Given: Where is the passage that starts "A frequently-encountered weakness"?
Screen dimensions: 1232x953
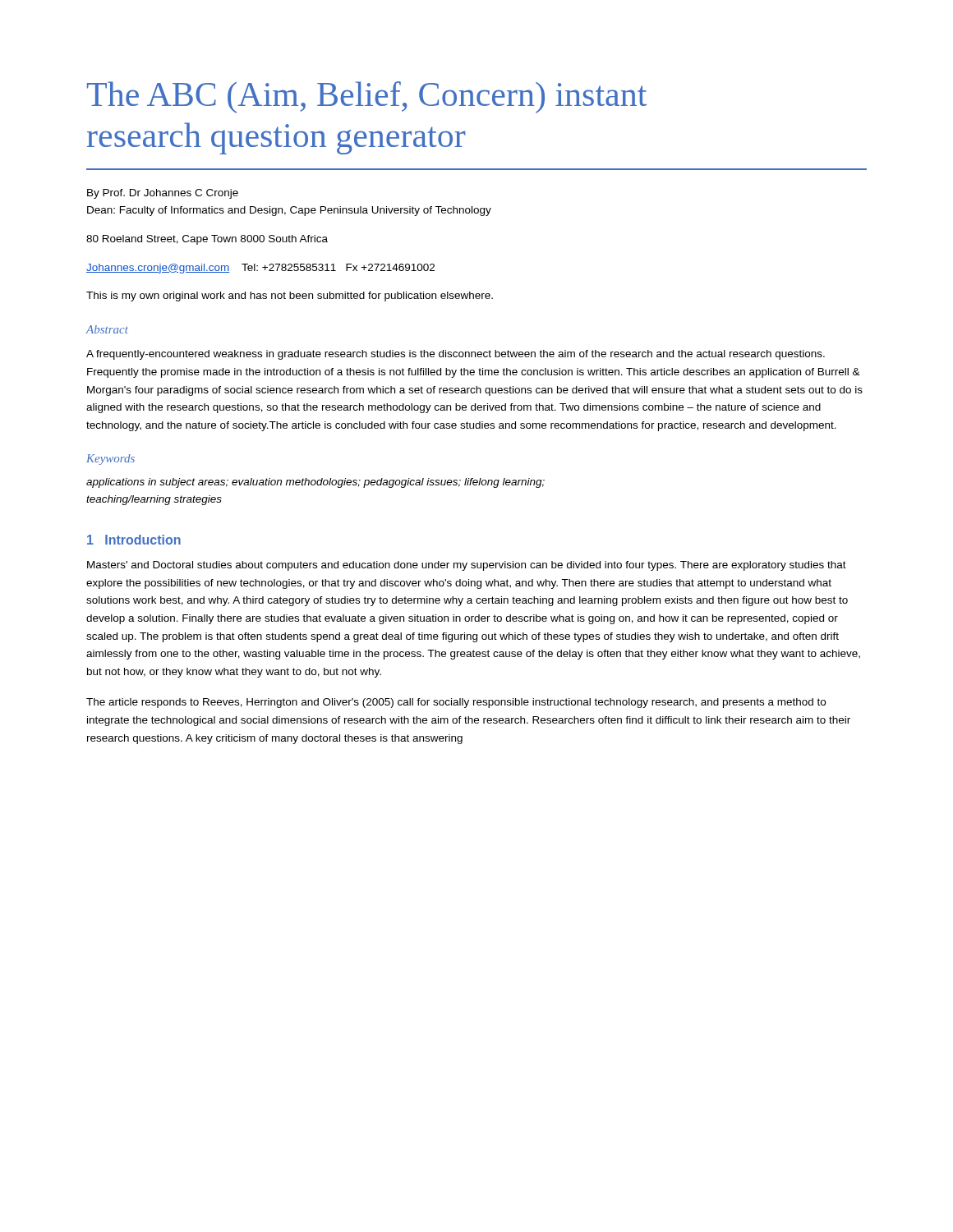Looking at the screenshot, I should point(474,389).
